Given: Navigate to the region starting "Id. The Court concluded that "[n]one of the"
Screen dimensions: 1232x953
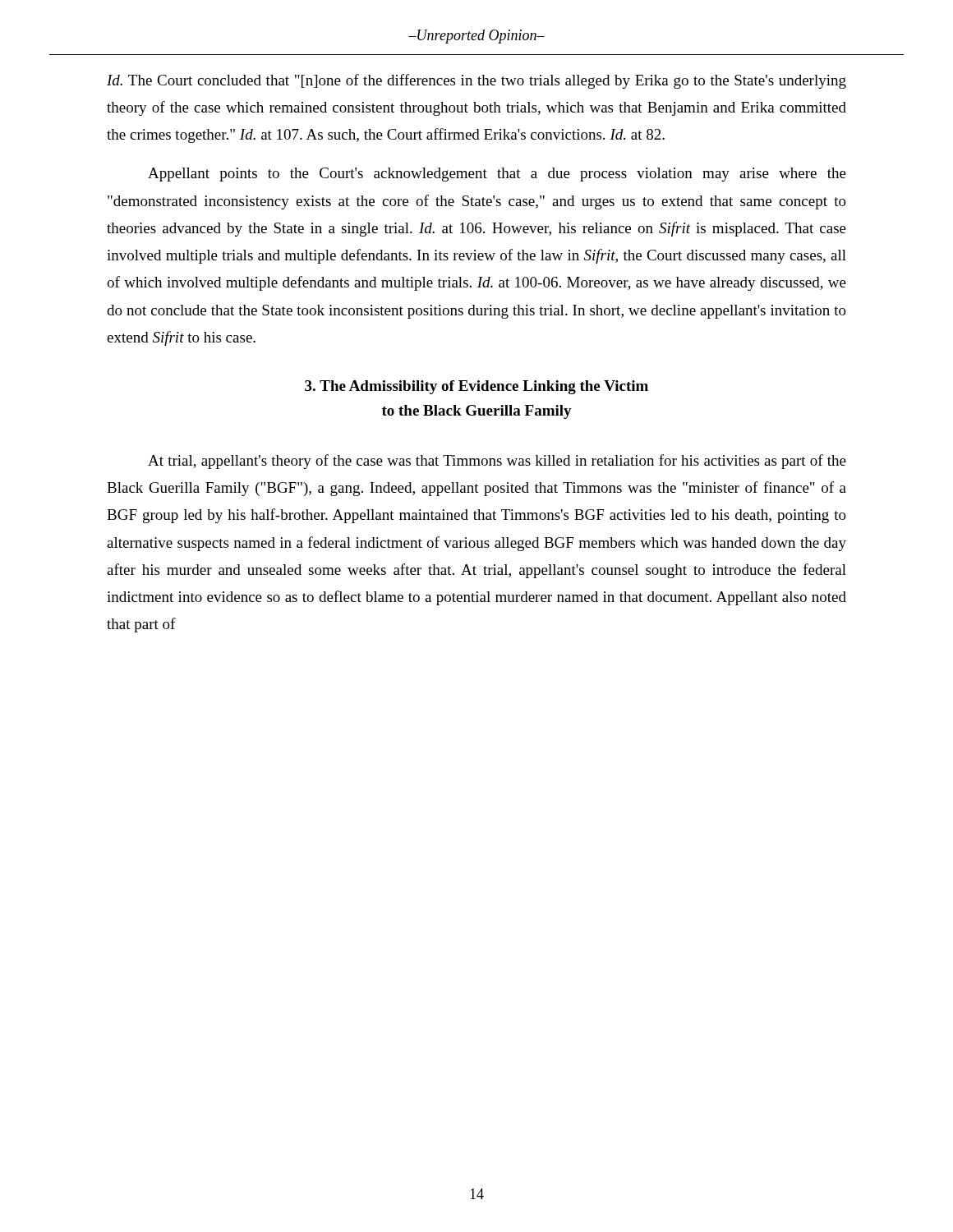Looking at the screenshot, I should tap(476, 107).
